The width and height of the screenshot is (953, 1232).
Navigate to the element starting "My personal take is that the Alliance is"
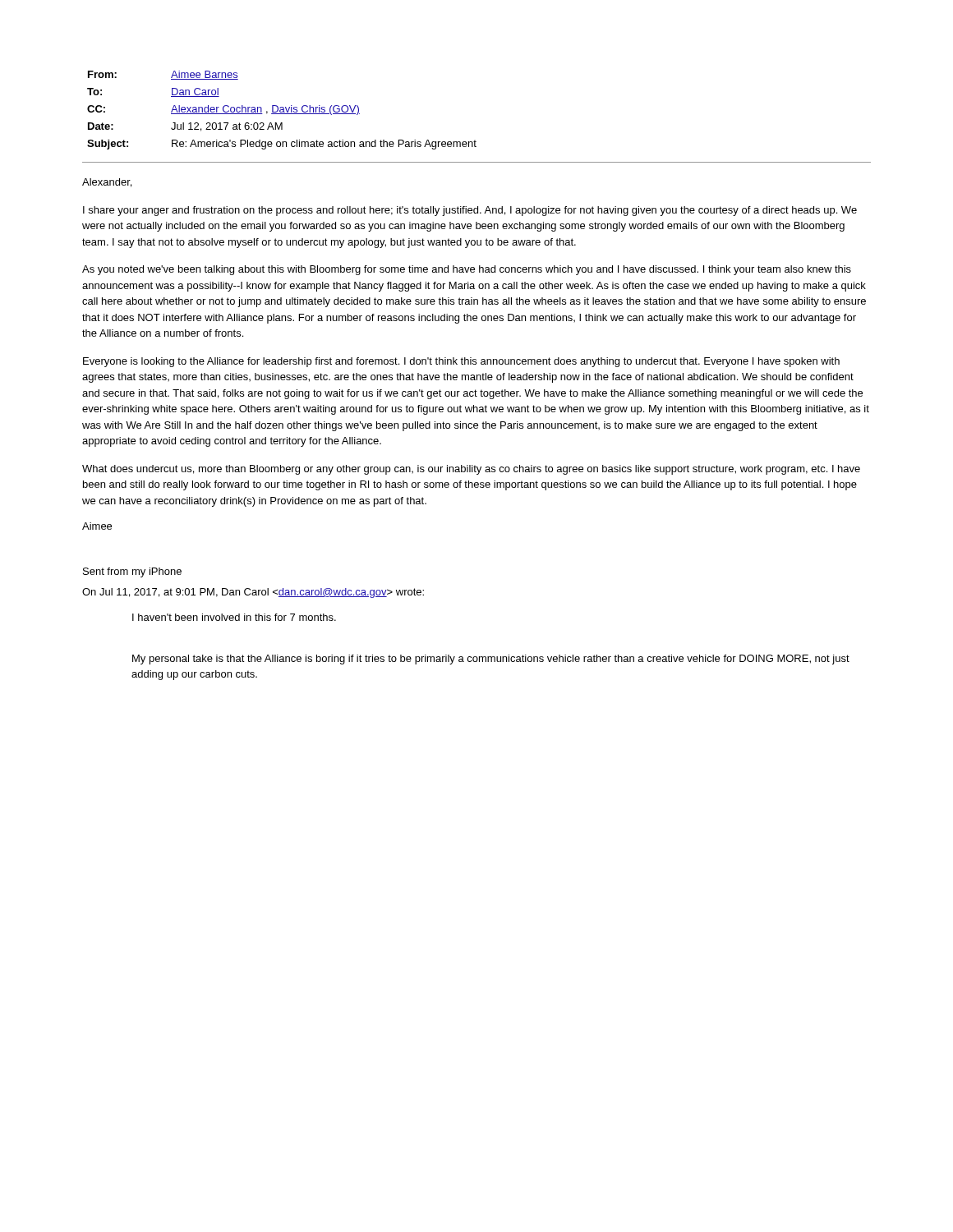[490, 666]
